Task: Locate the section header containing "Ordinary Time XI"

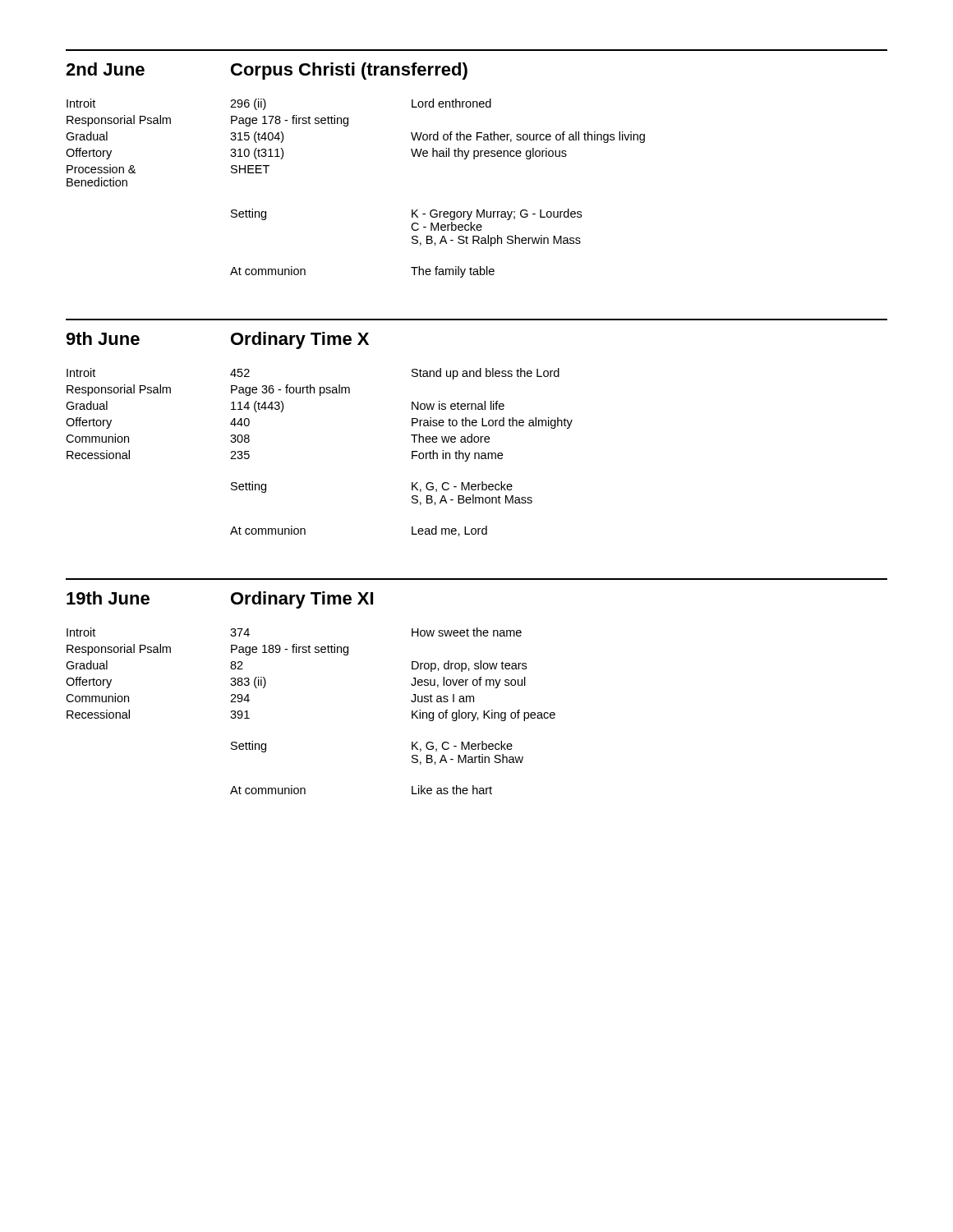Action: (x=302, y=598)
